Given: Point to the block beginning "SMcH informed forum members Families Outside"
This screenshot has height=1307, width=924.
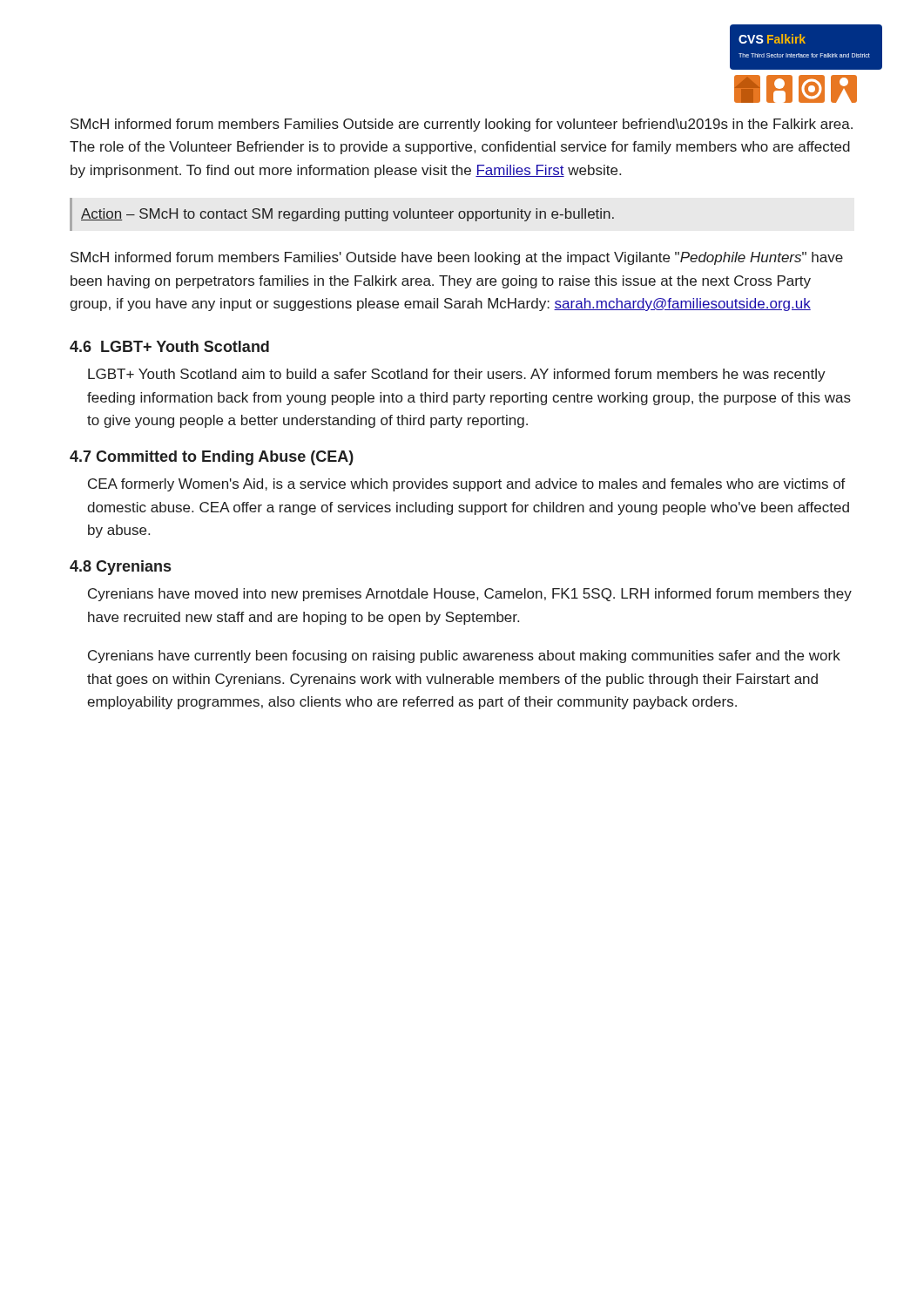Looking at the screenshot, I should (x=462, y=147).
